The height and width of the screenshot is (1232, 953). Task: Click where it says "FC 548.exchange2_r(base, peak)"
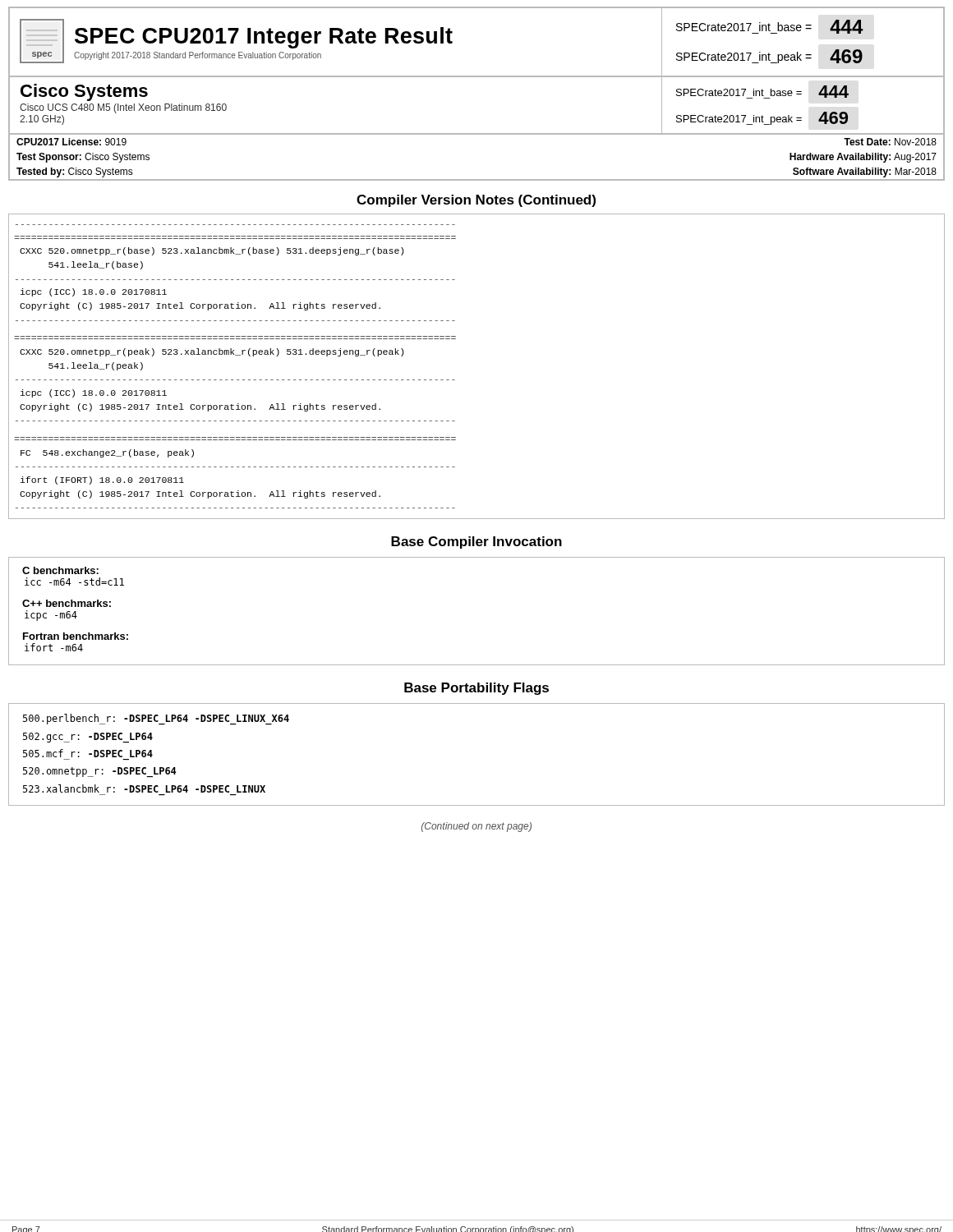pyautogui.click(x=105, y=453)
